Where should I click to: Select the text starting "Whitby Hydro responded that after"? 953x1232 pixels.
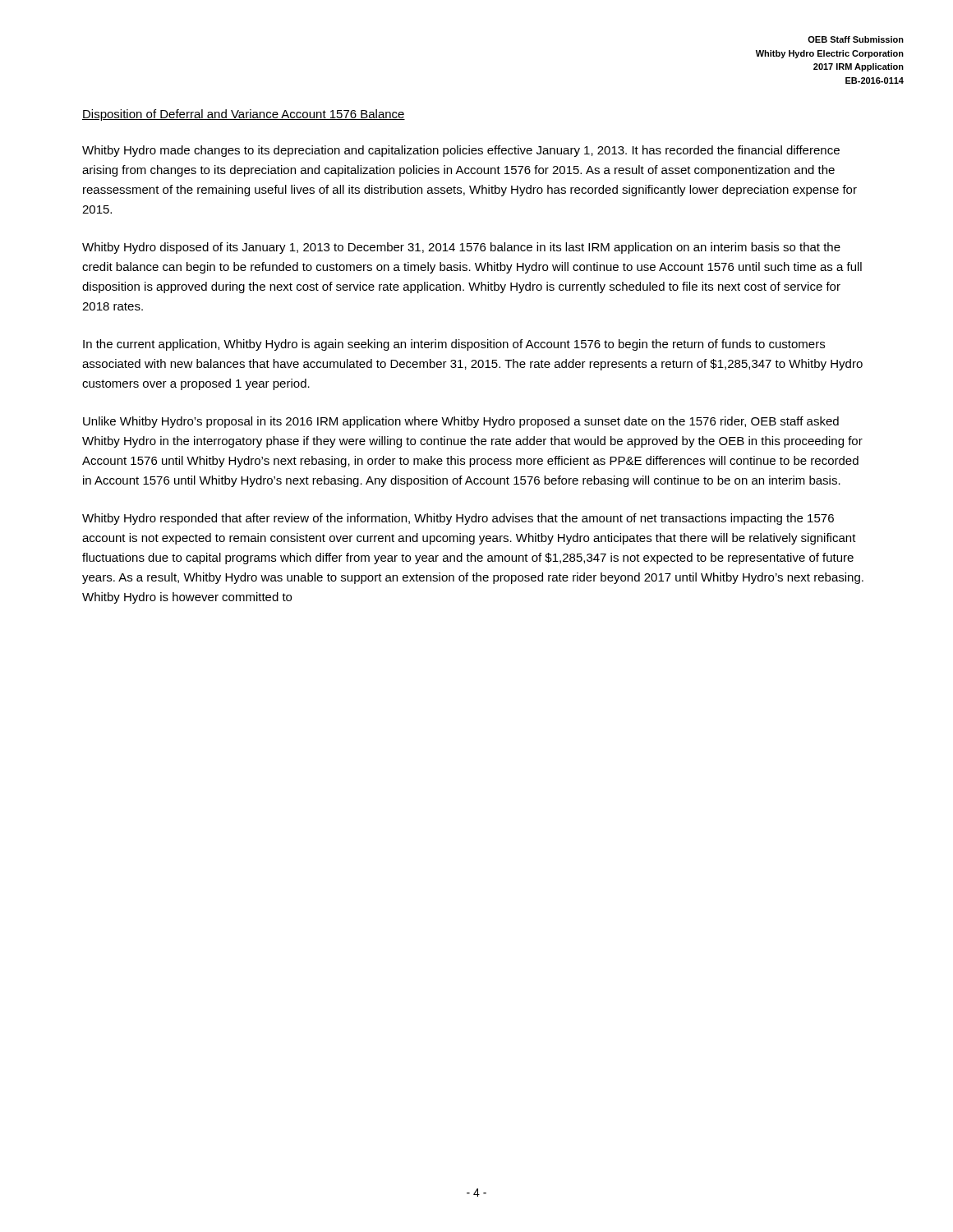point(473,557)
